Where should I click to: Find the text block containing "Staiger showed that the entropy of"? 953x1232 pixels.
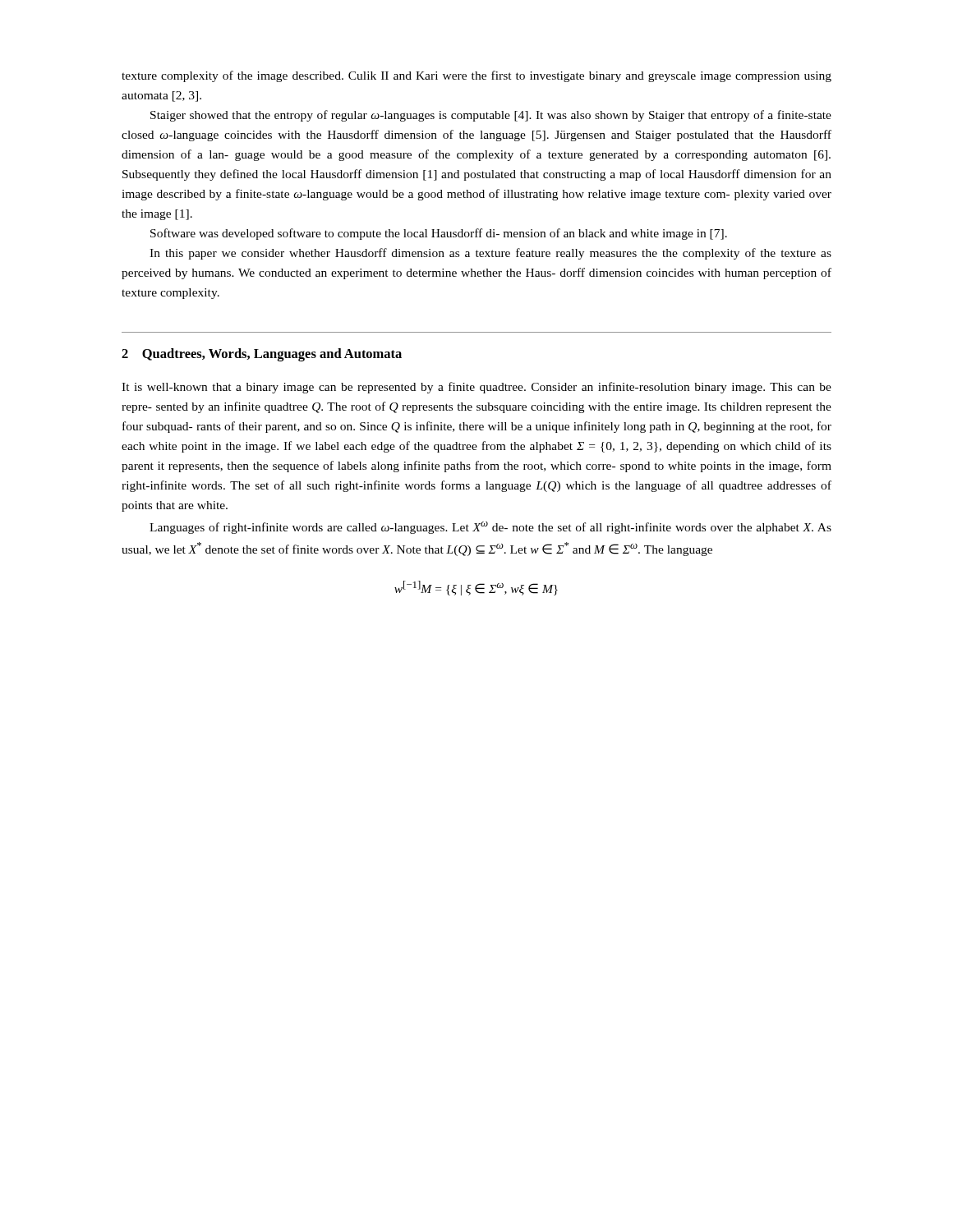pyautogui.click(x=476, y=164)
